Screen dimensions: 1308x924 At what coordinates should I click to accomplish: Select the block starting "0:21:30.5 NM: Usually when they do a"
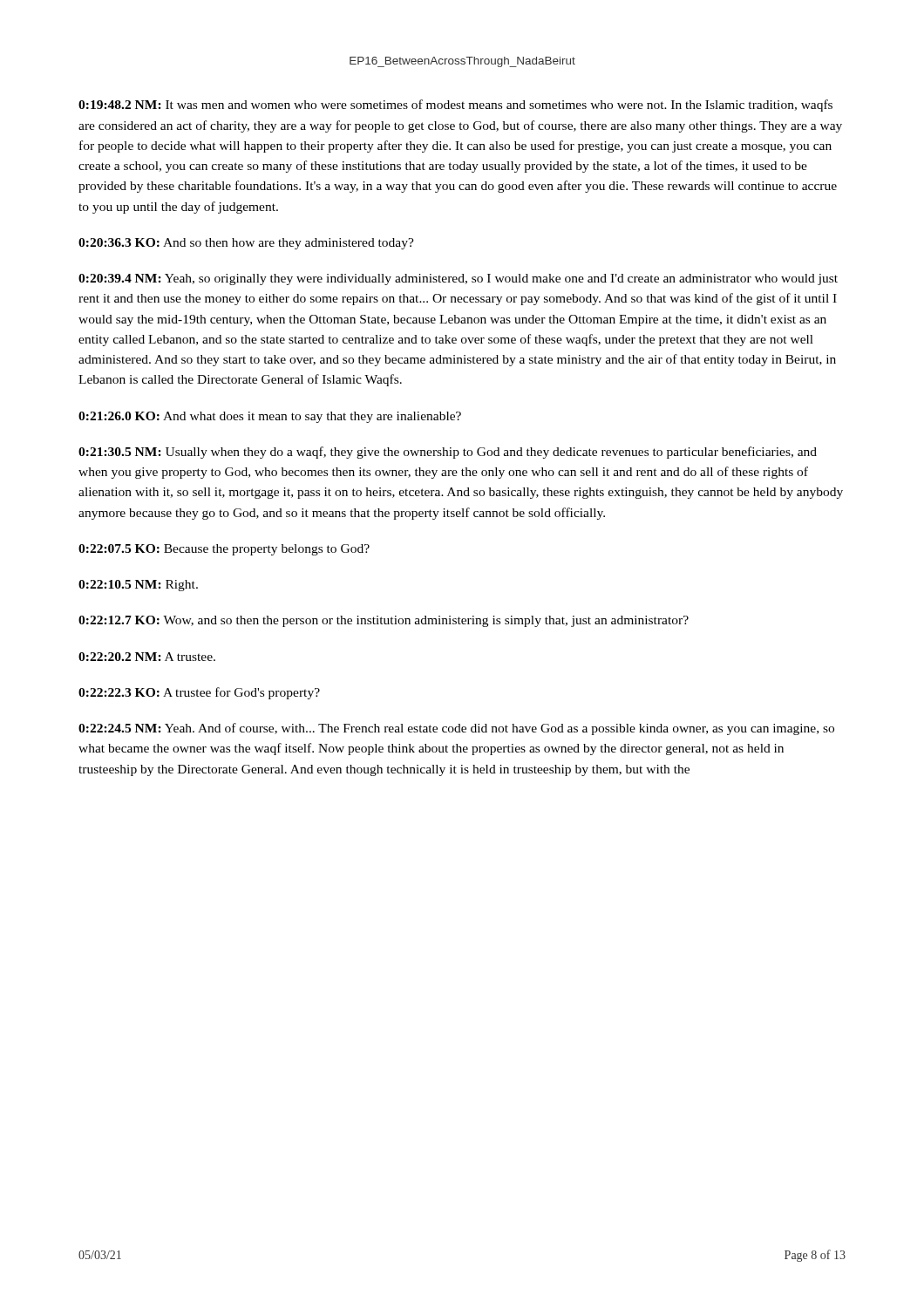point(461,481)
